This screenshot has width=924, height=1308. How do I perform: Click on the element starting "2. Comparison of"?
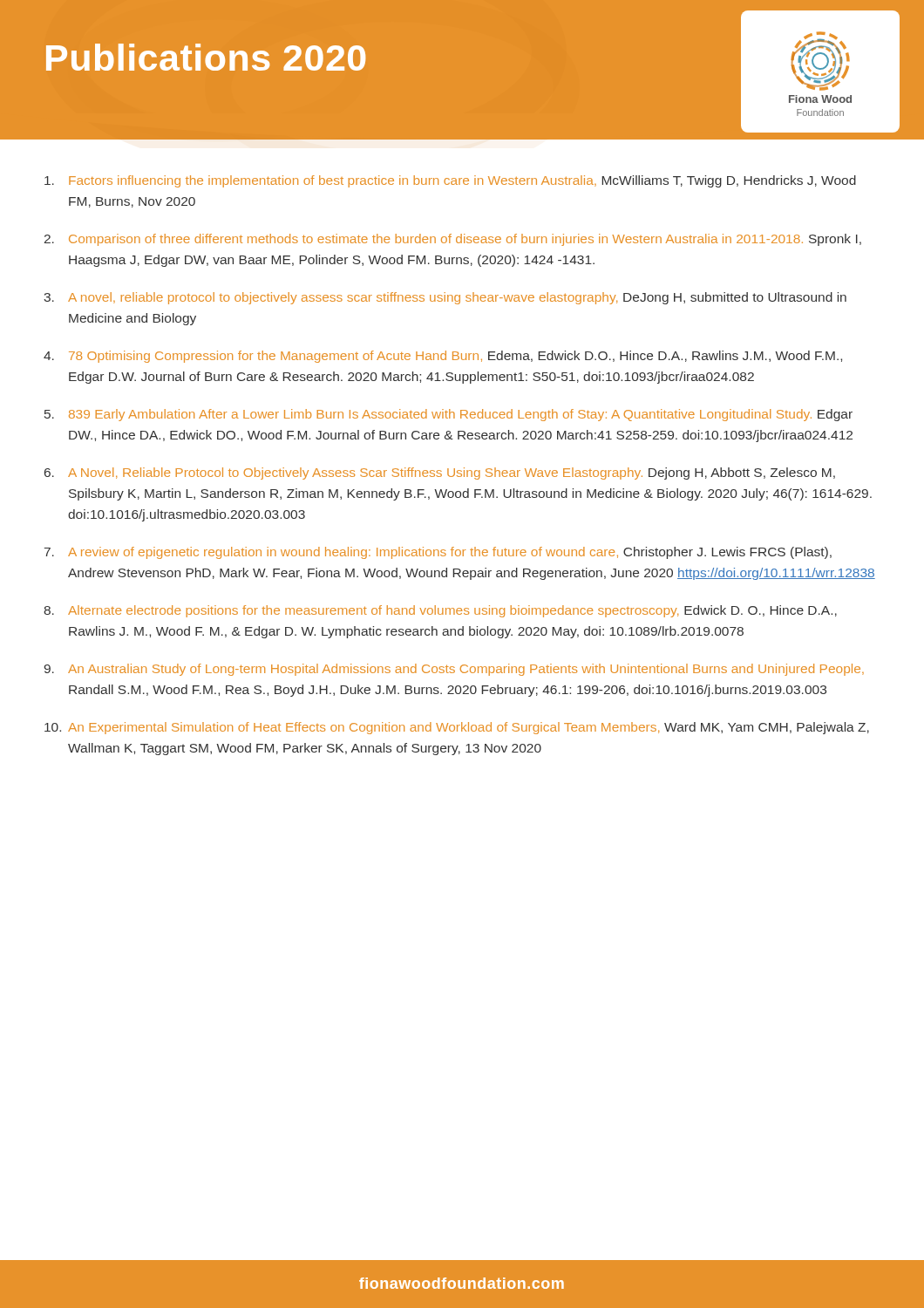(453, 248)
